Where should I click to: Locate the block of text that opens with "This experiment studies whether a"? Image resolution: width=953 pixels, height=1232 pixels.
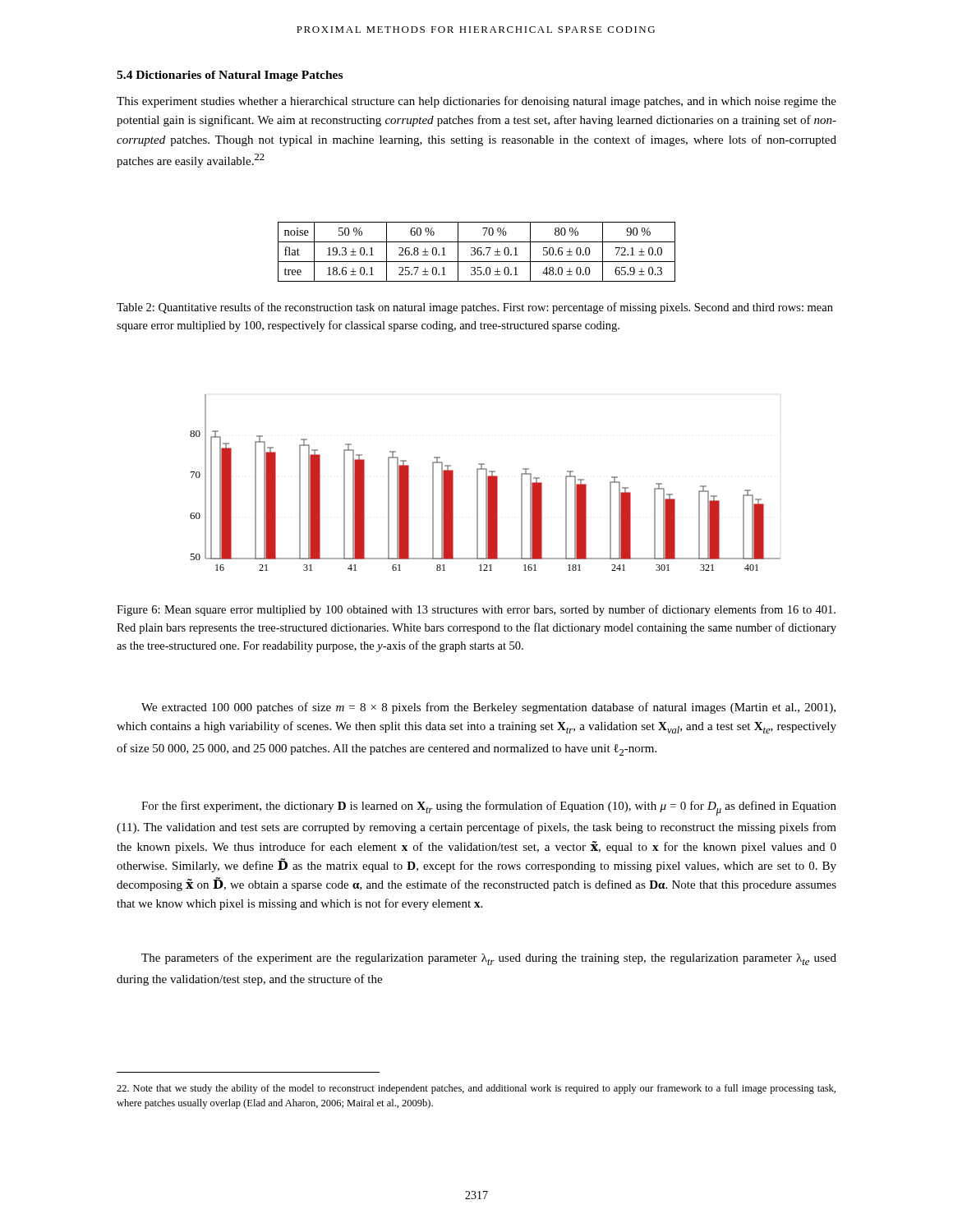pos(476,131)
